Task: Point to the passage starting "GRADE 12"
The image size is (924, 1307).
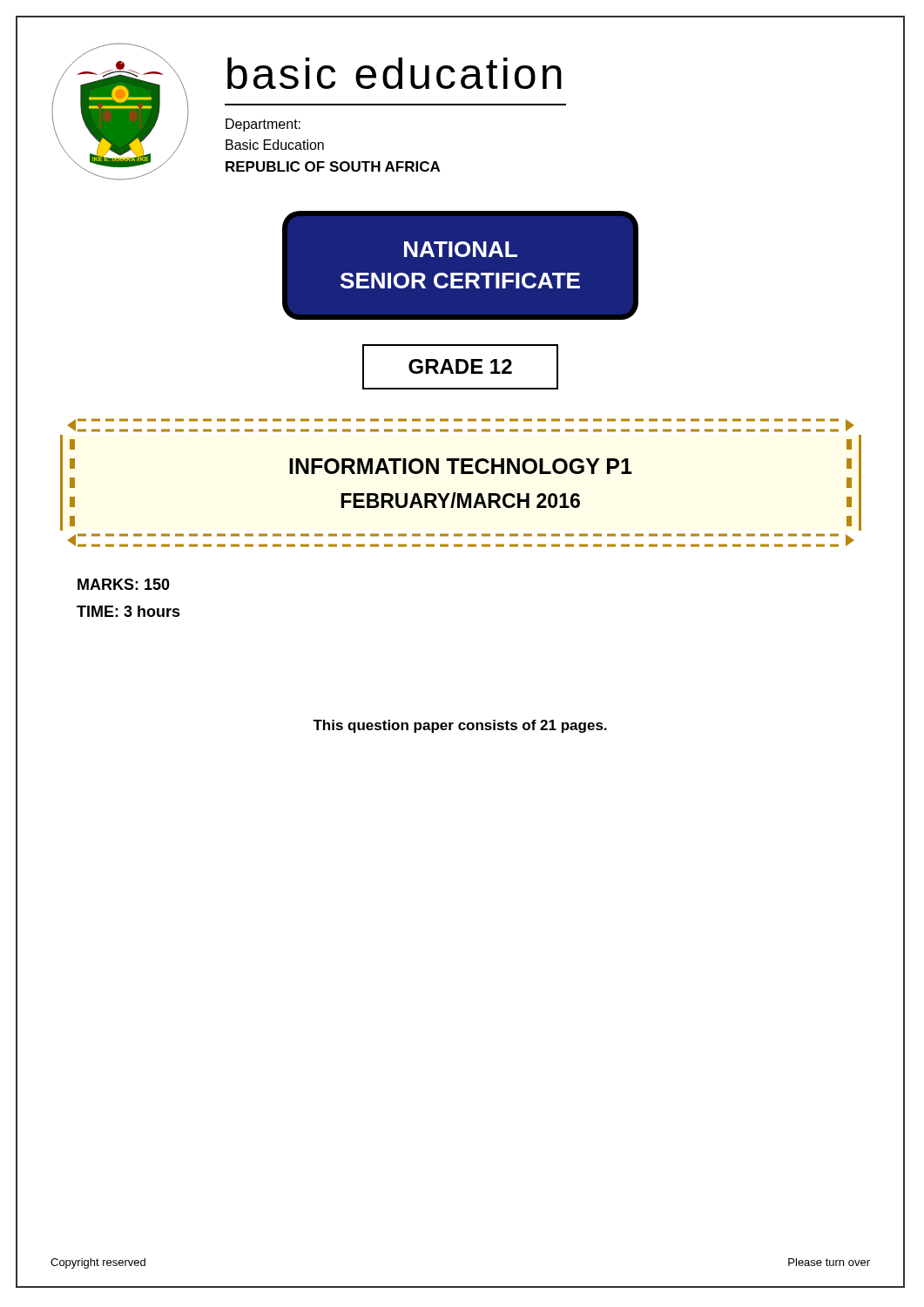Action: [460, 367]
